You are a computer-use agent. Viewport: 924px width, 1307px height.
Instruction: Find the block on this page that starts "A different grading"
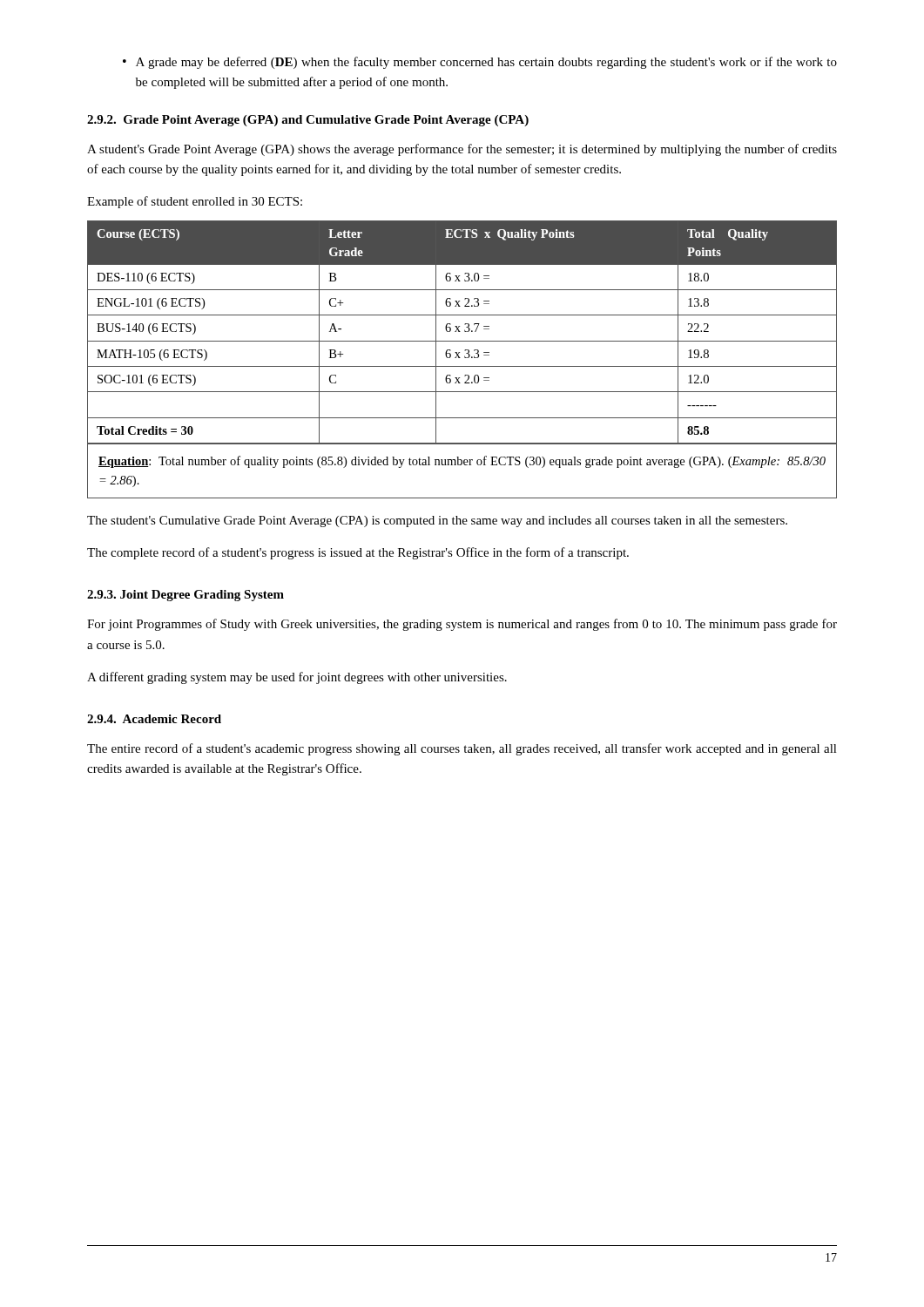pos(297,677)
